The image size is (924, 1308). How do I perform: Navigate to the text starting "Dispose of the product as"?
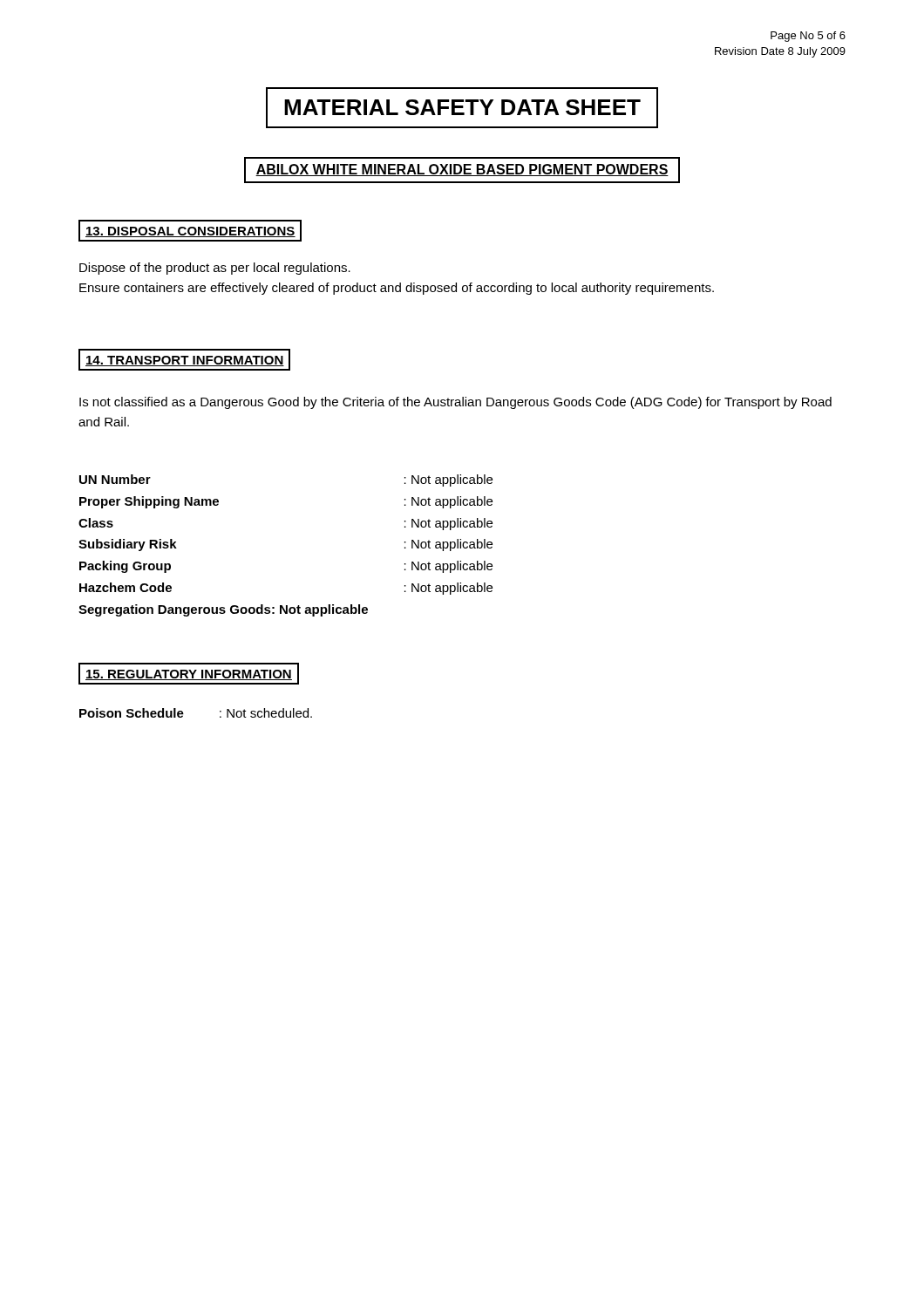click(397, 277)
